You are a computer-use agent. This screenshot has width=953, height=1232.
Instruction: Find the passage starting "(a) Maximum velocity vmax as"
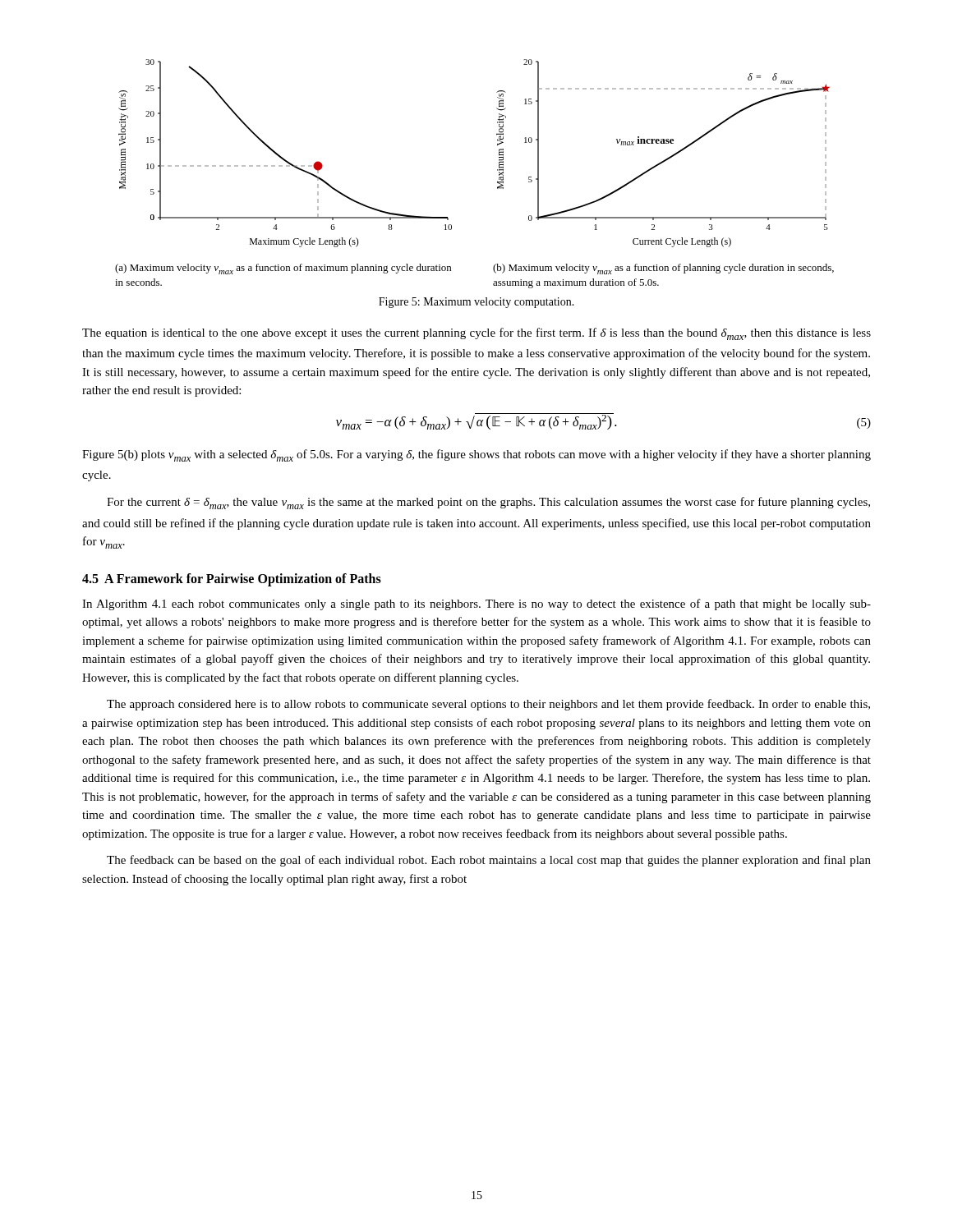pyautogui.click(x=283, y=275)
